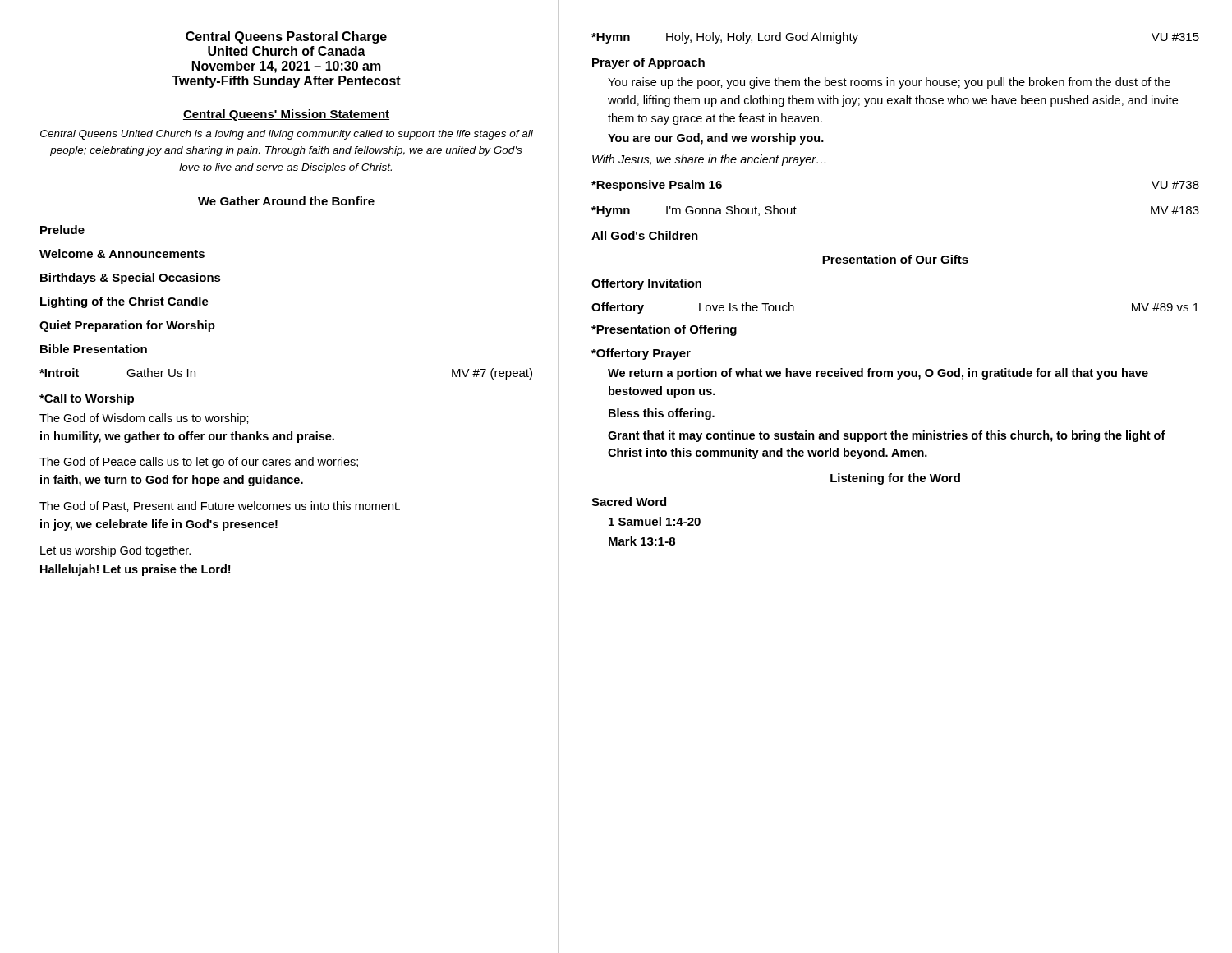The height and width of the screenshot is (953, 1232).
Task: Point to the passage starting "Bible Presentation"
Action: [x=94, y=349]
